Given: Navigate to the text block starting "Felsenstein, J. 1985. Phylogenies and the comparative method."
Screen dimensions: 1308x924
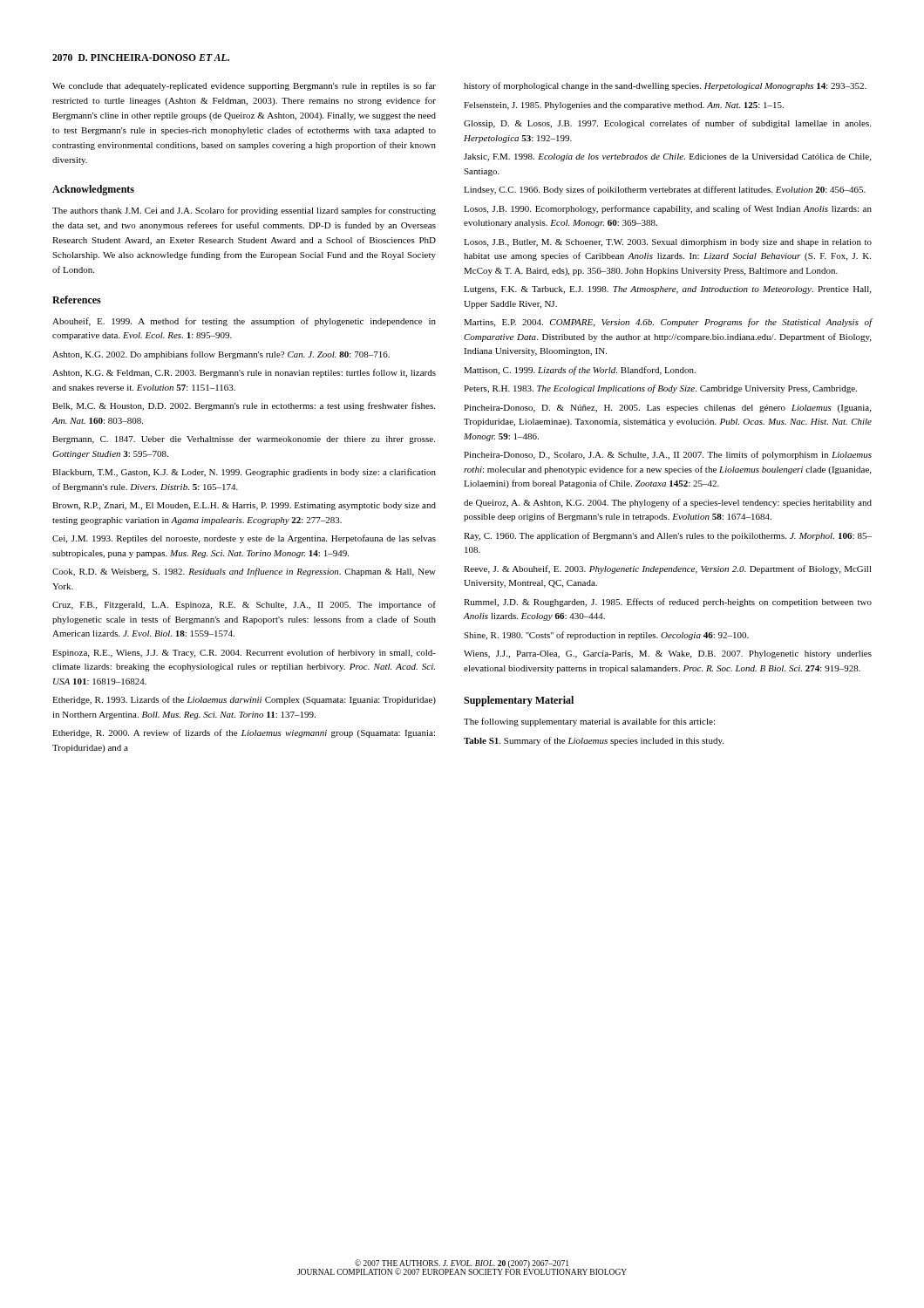Looking at the screenshot, I should [624, 104].
